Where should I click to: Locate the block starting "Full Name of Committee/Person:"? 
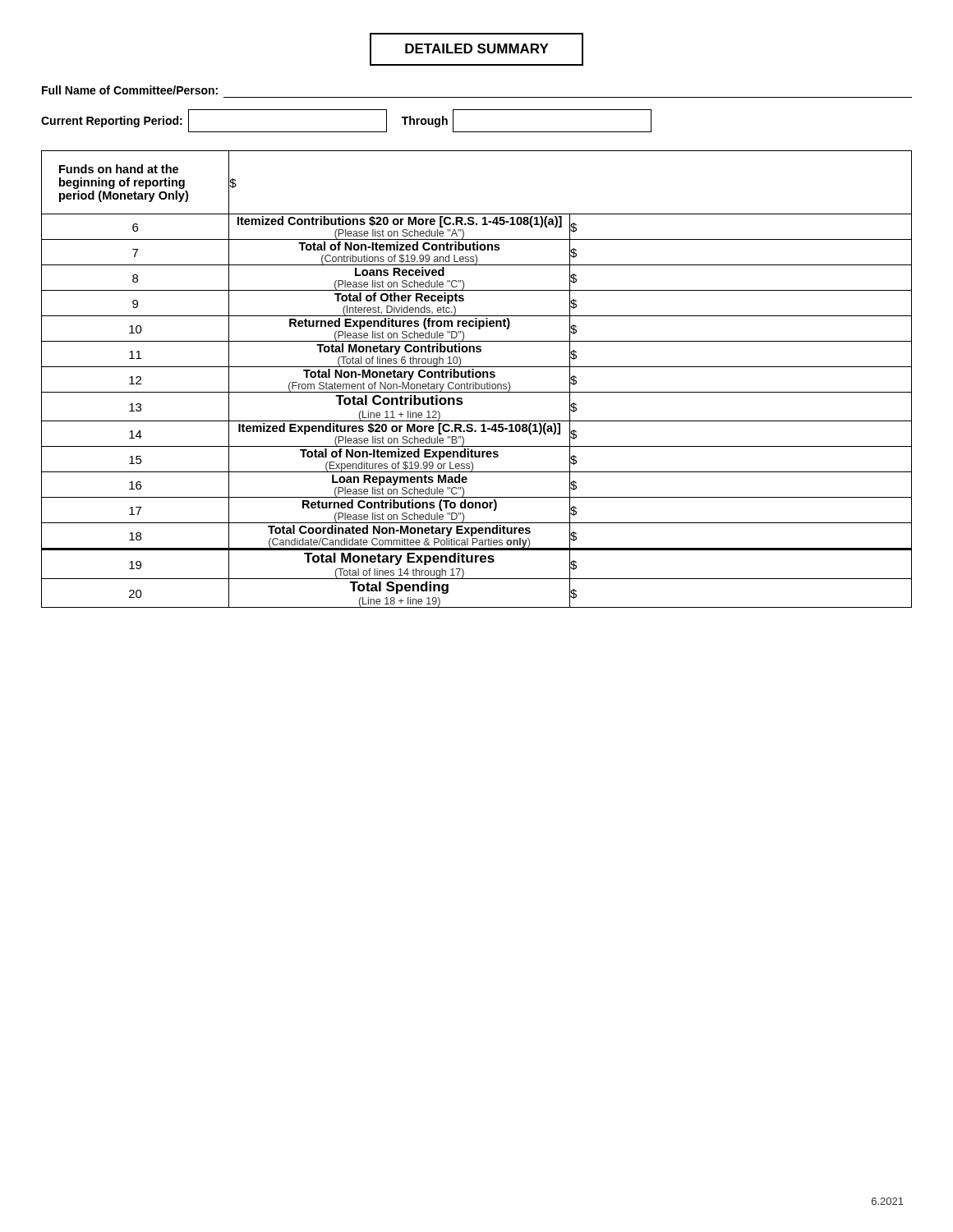click(x=476, y=91)
